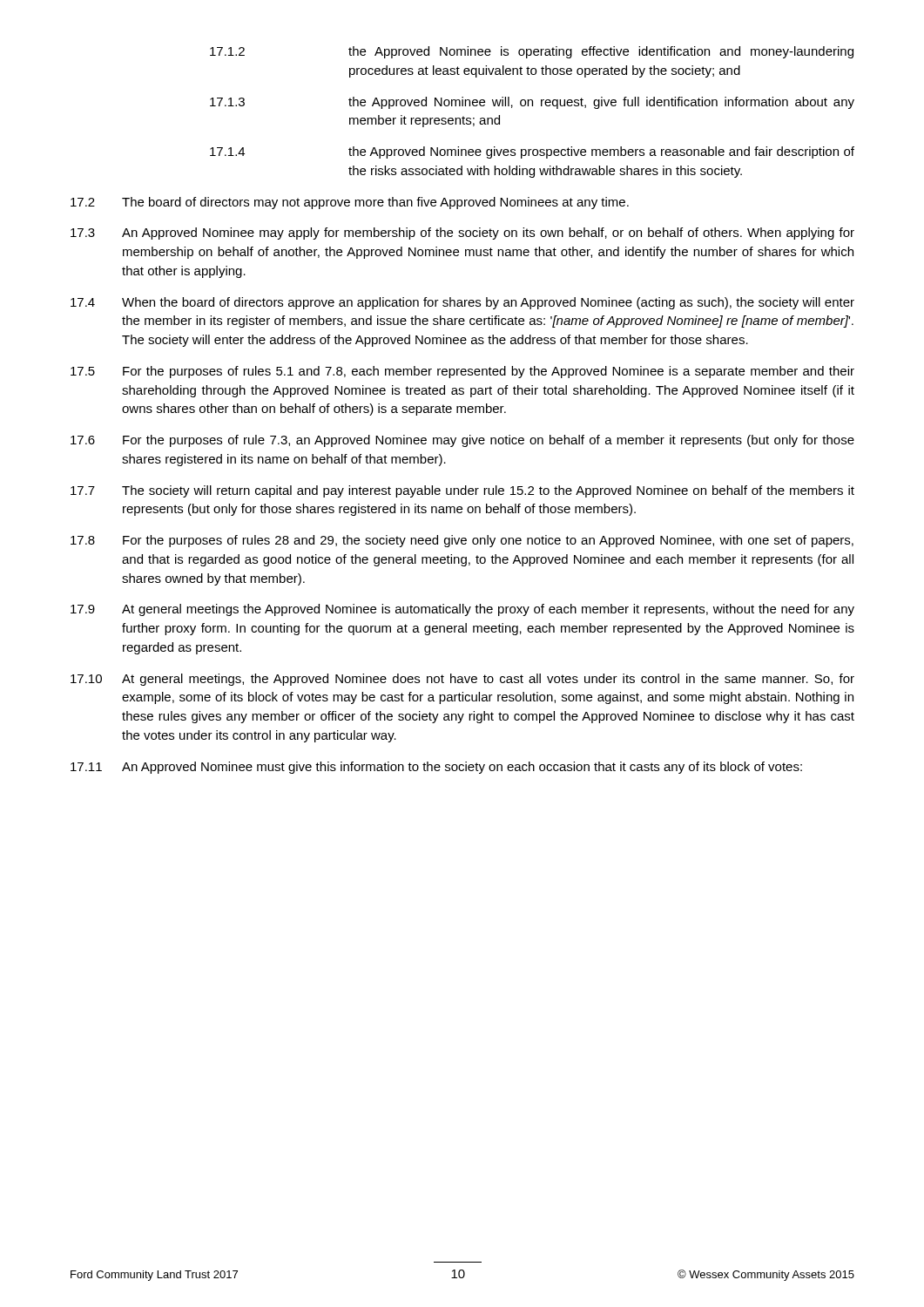
Task: Locate the block of text that opens with "17.1.2 the Approved Nominee is"
Action: pos(462,61)
